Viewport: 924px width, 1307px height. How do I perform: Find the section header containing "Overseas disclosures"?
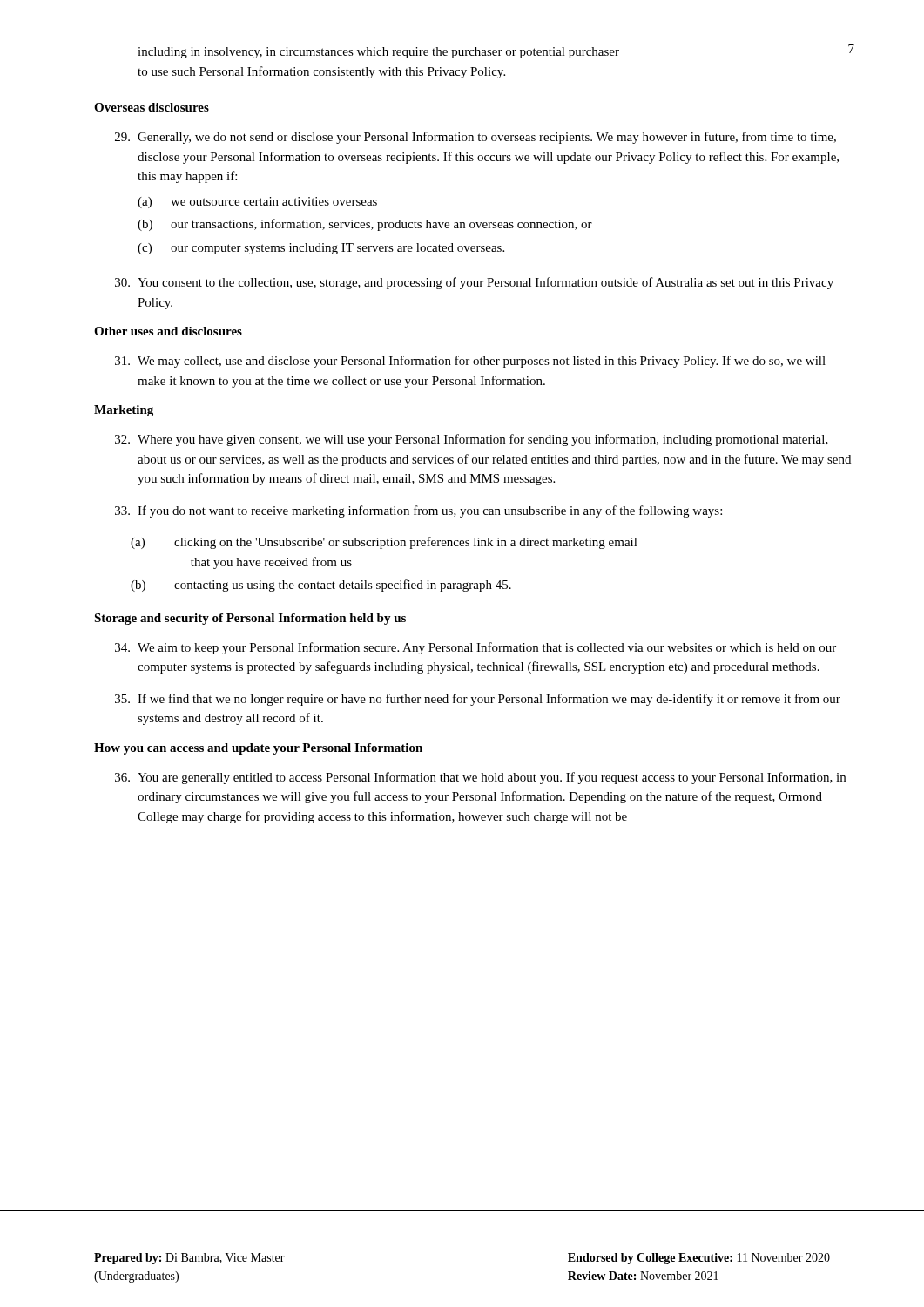pyautogui.click(x=151, y=107)
